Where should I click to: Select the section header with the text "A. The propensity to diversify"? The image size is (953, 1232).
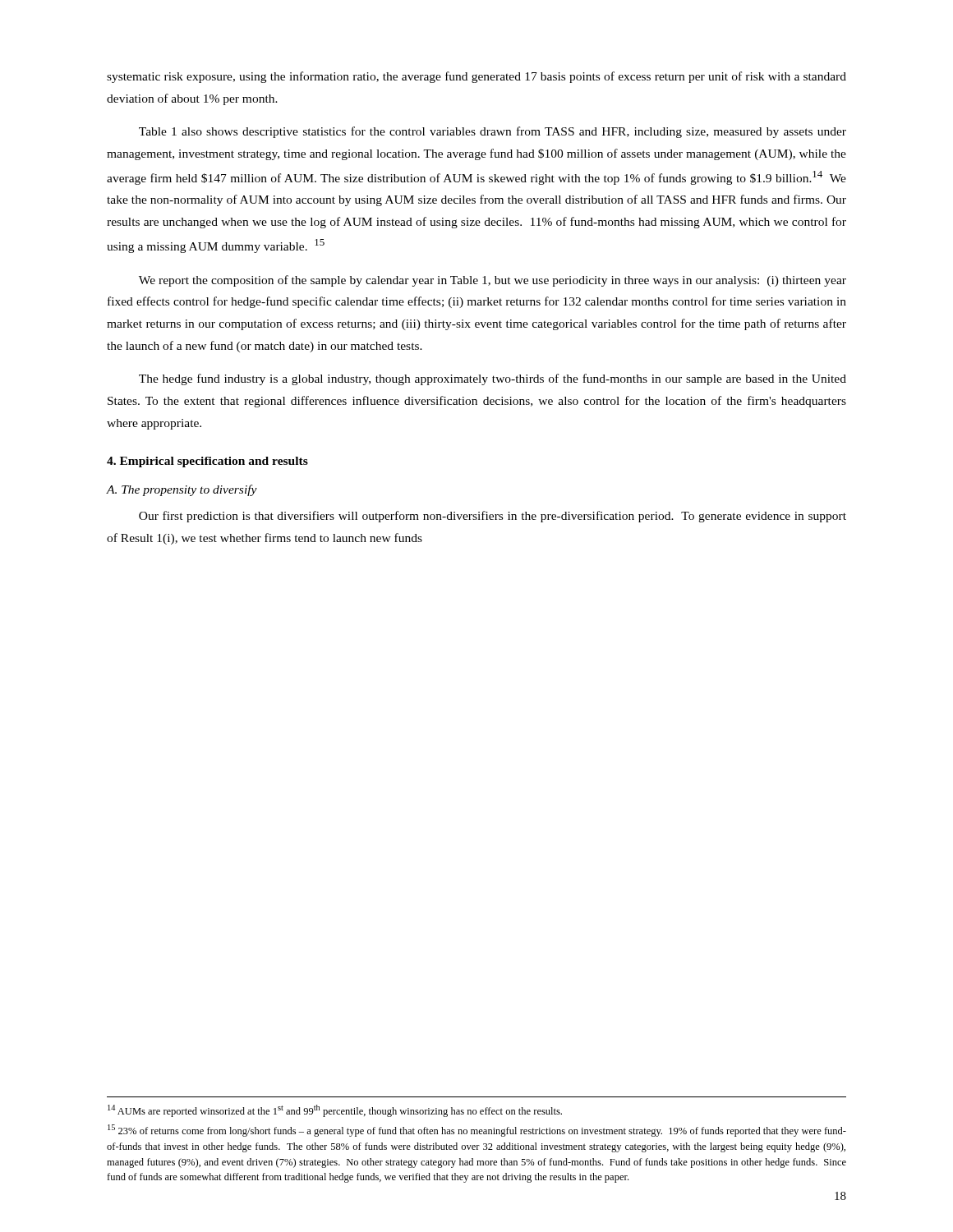tap(182, 489)
